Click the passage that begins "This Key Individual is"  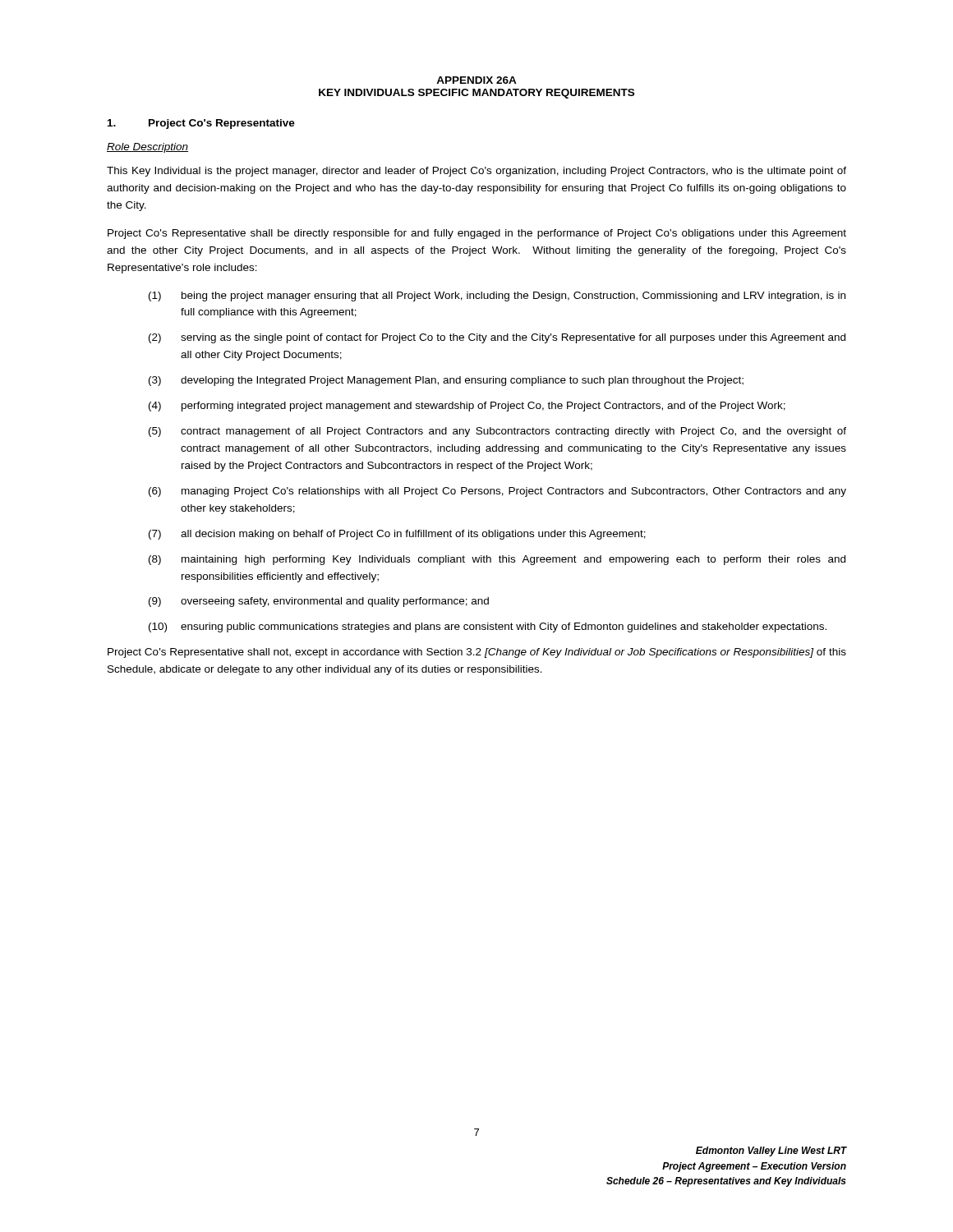(476, 188)
